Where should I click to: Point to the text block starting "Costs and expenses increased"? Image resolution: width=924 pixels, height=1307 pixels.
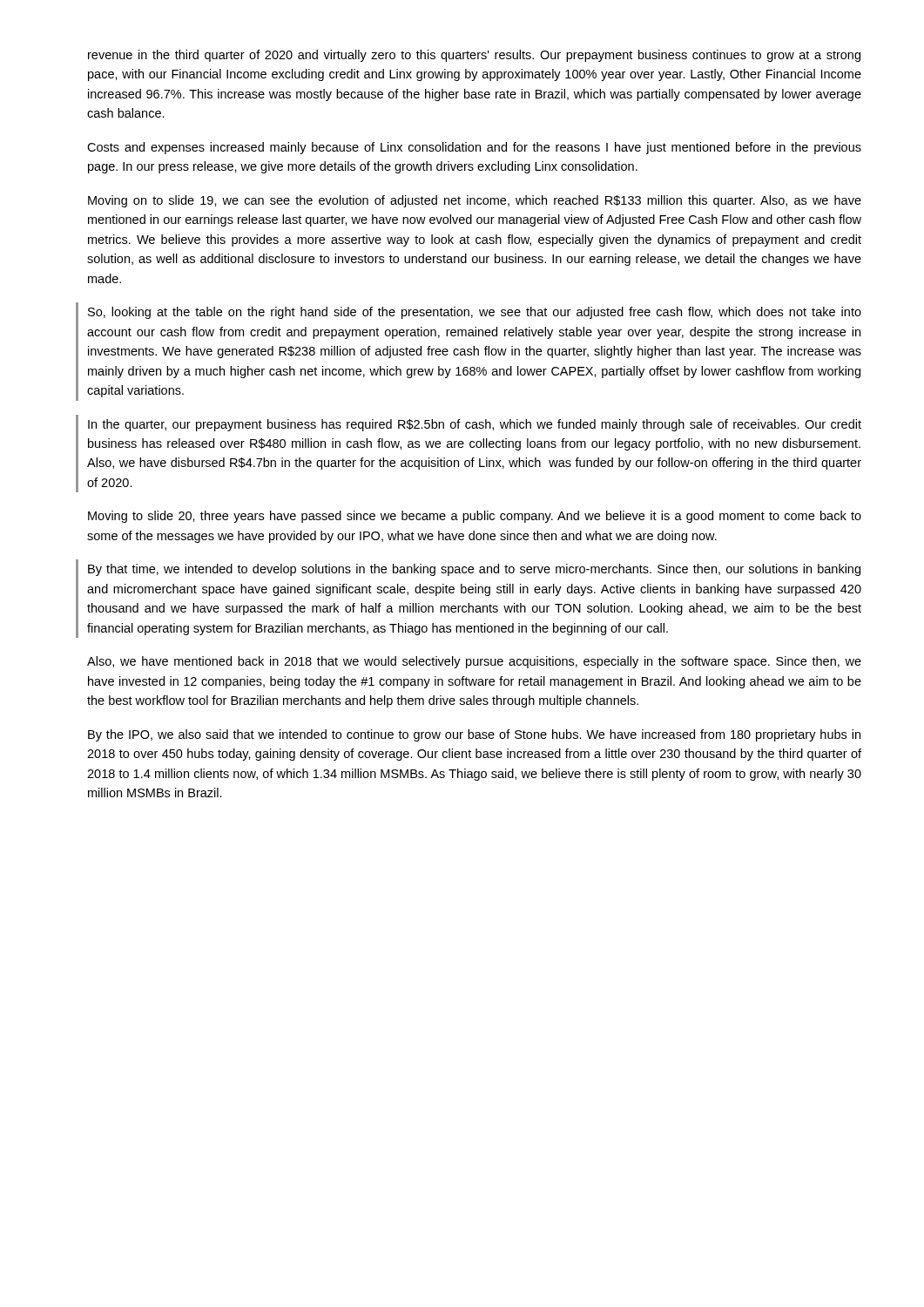click(x=474, y=157)
